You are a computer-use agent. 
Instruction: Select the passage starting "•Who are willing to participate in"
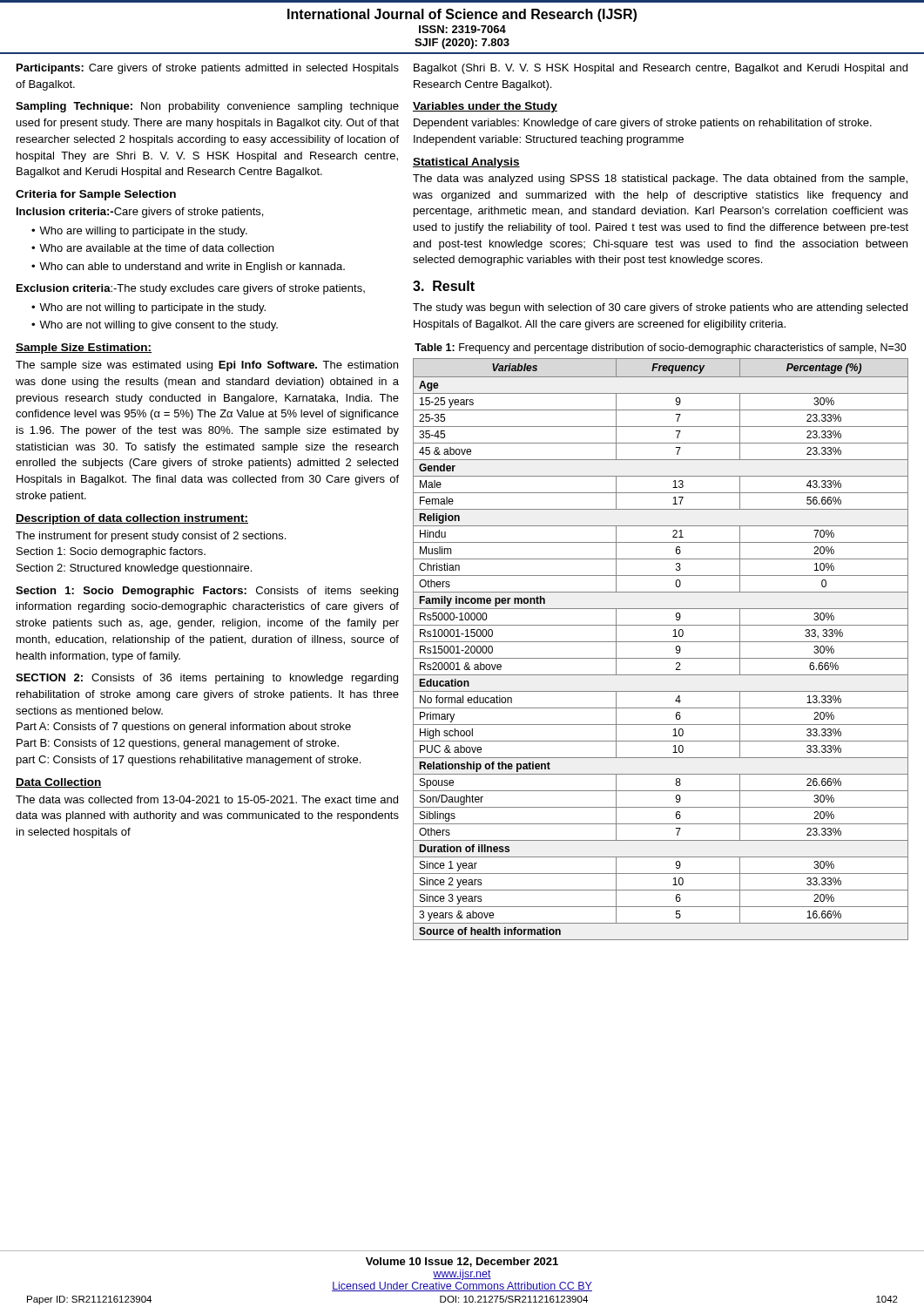click(x=140, y=231)
